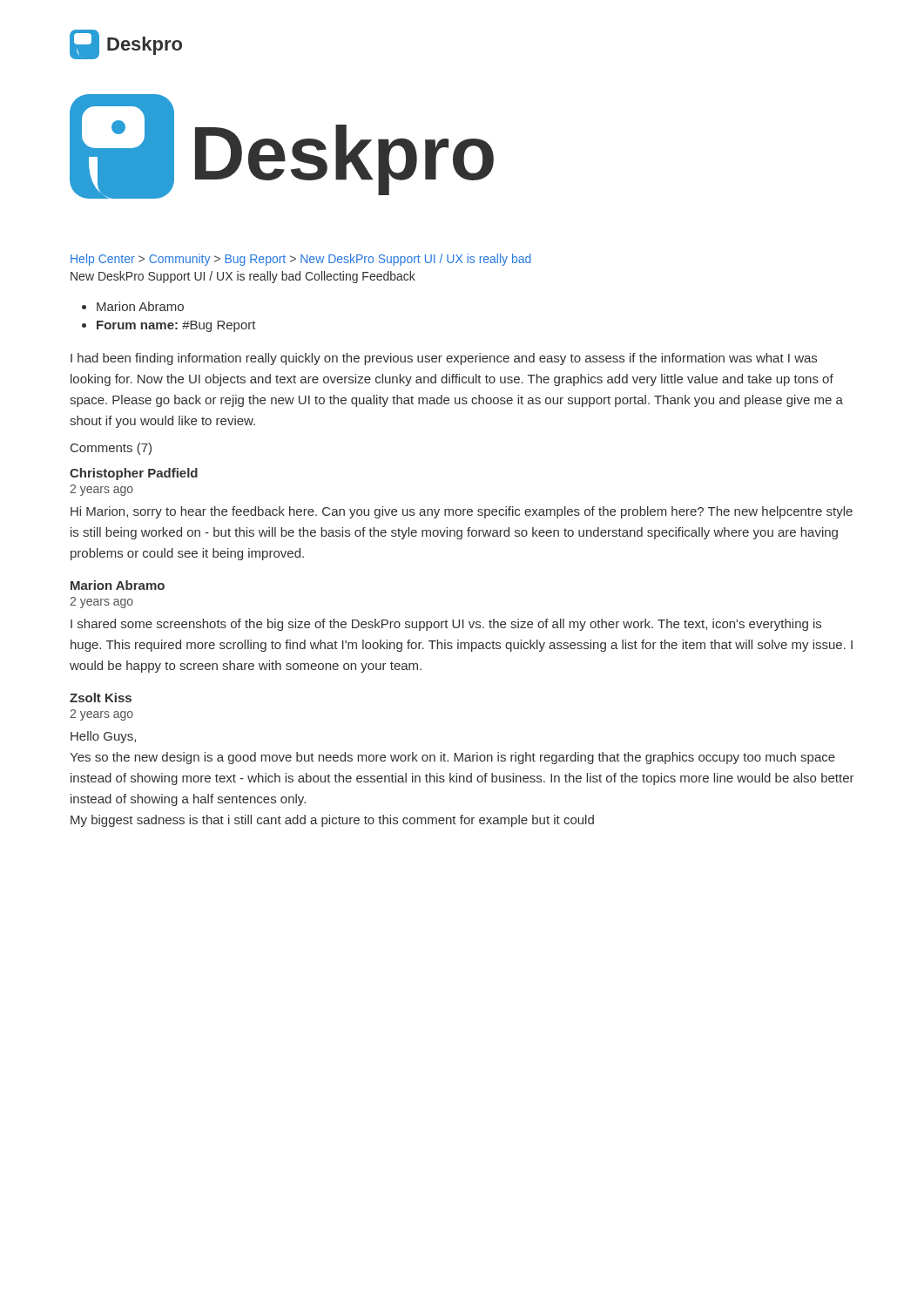Locate the region starting "Hello Guys, Yes so the new design"
924x1307 pixels.
(462, 778)
